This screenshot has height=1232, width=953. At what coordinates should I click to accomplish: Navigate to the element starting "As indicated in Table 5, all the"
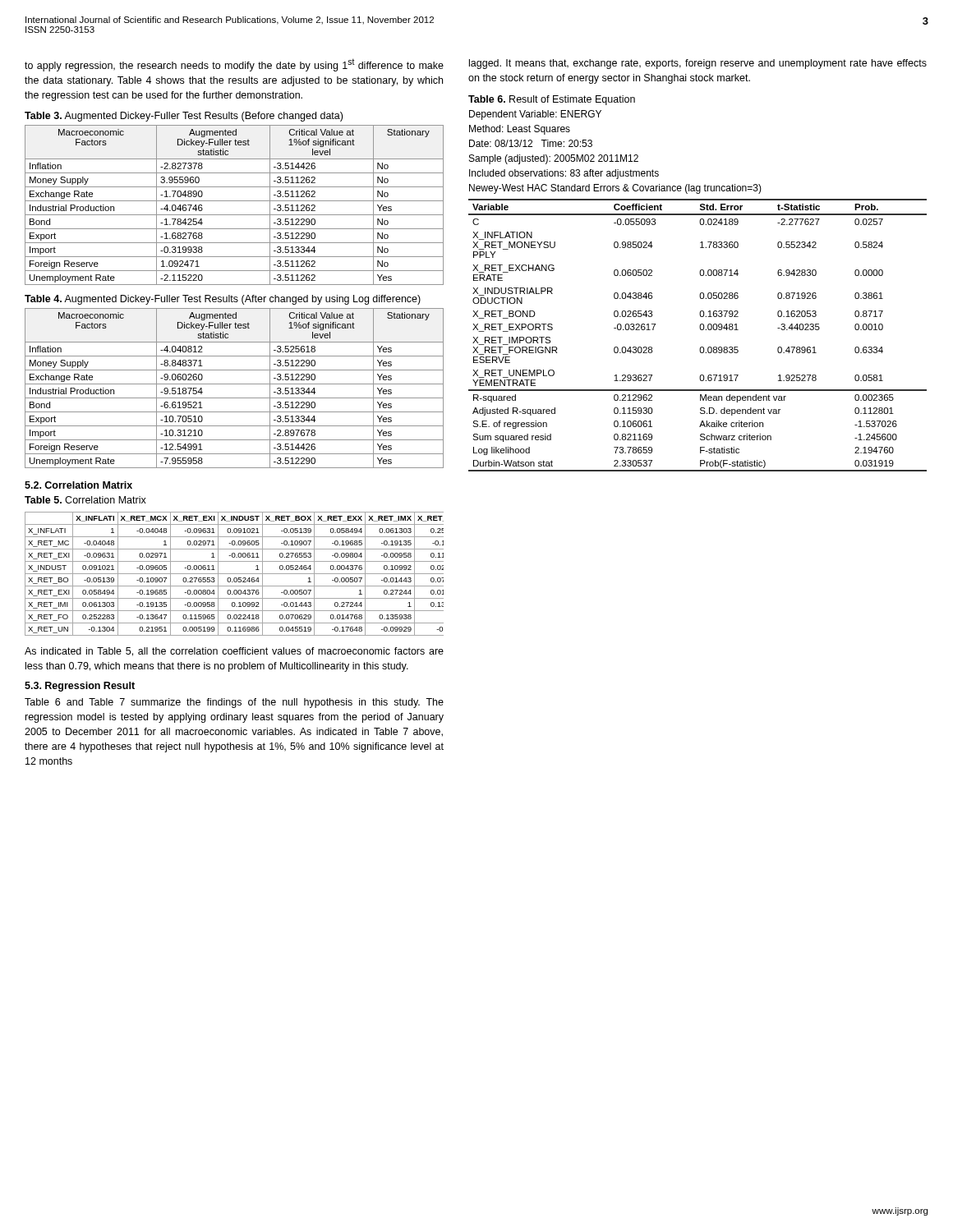(234, 658)
